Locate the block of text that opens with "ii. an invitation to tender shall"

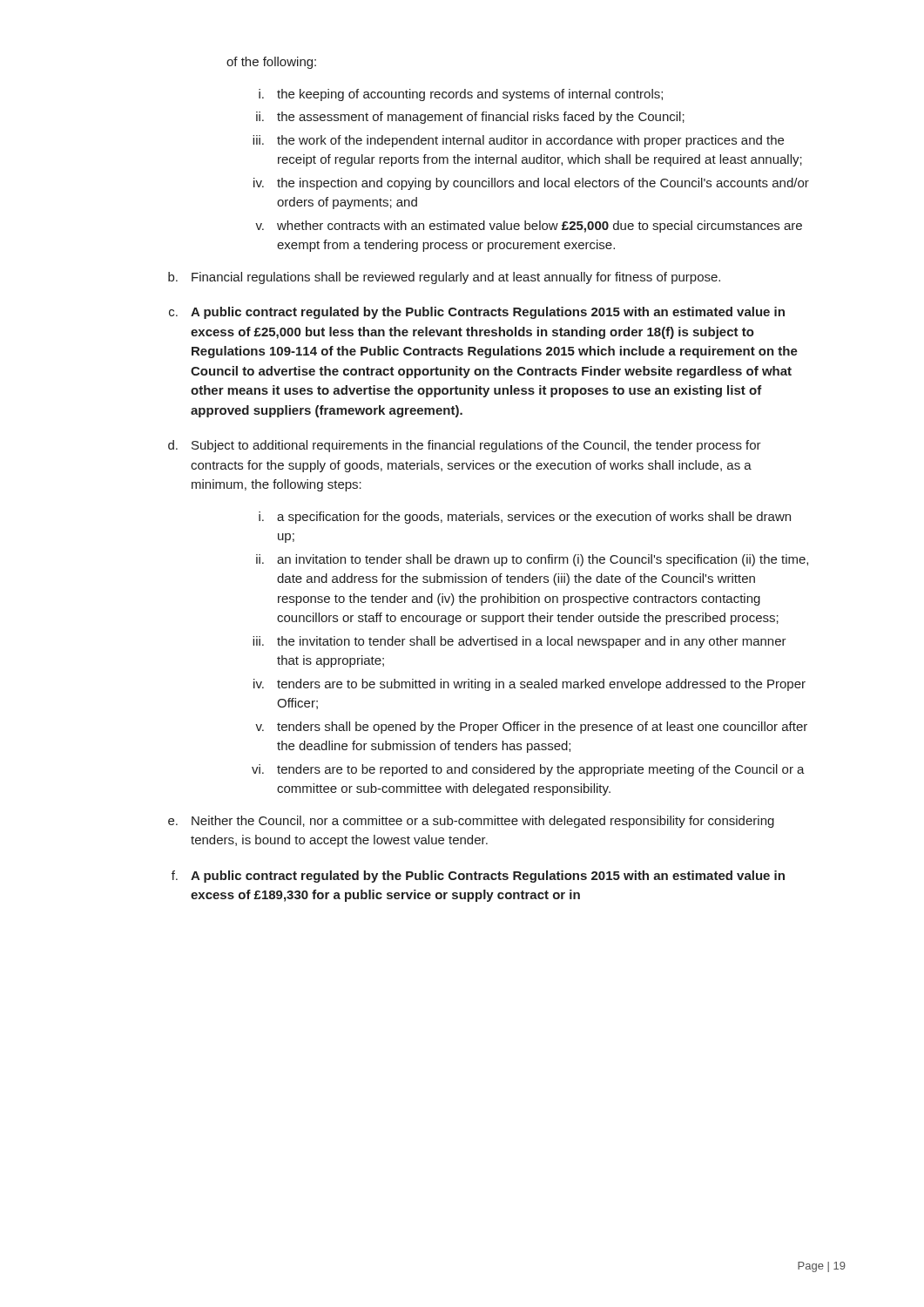coord(519,589)
